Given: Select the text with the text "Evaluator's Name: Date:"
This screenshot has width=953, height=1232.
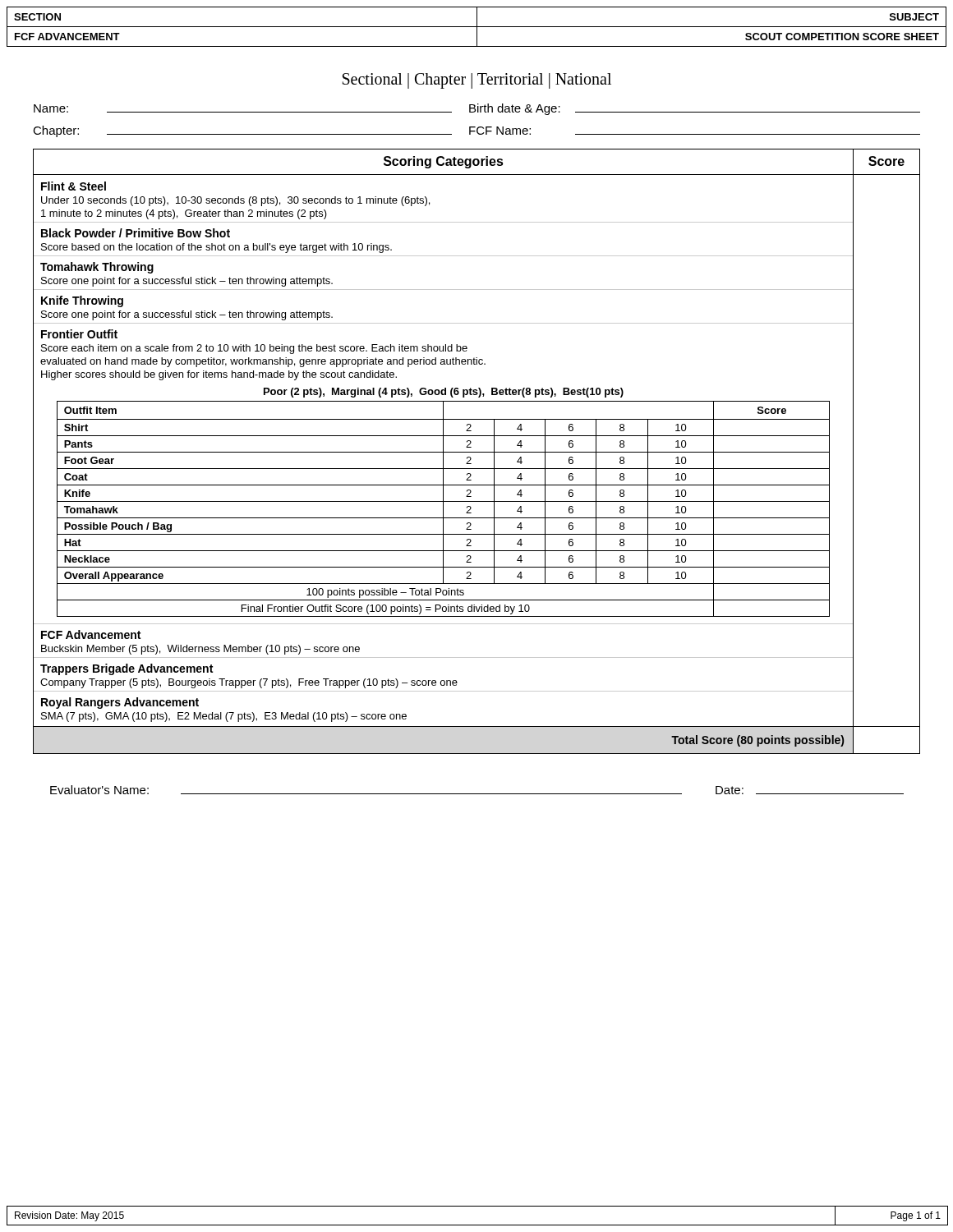Looking at the screenshot, I should coord(476,788).
